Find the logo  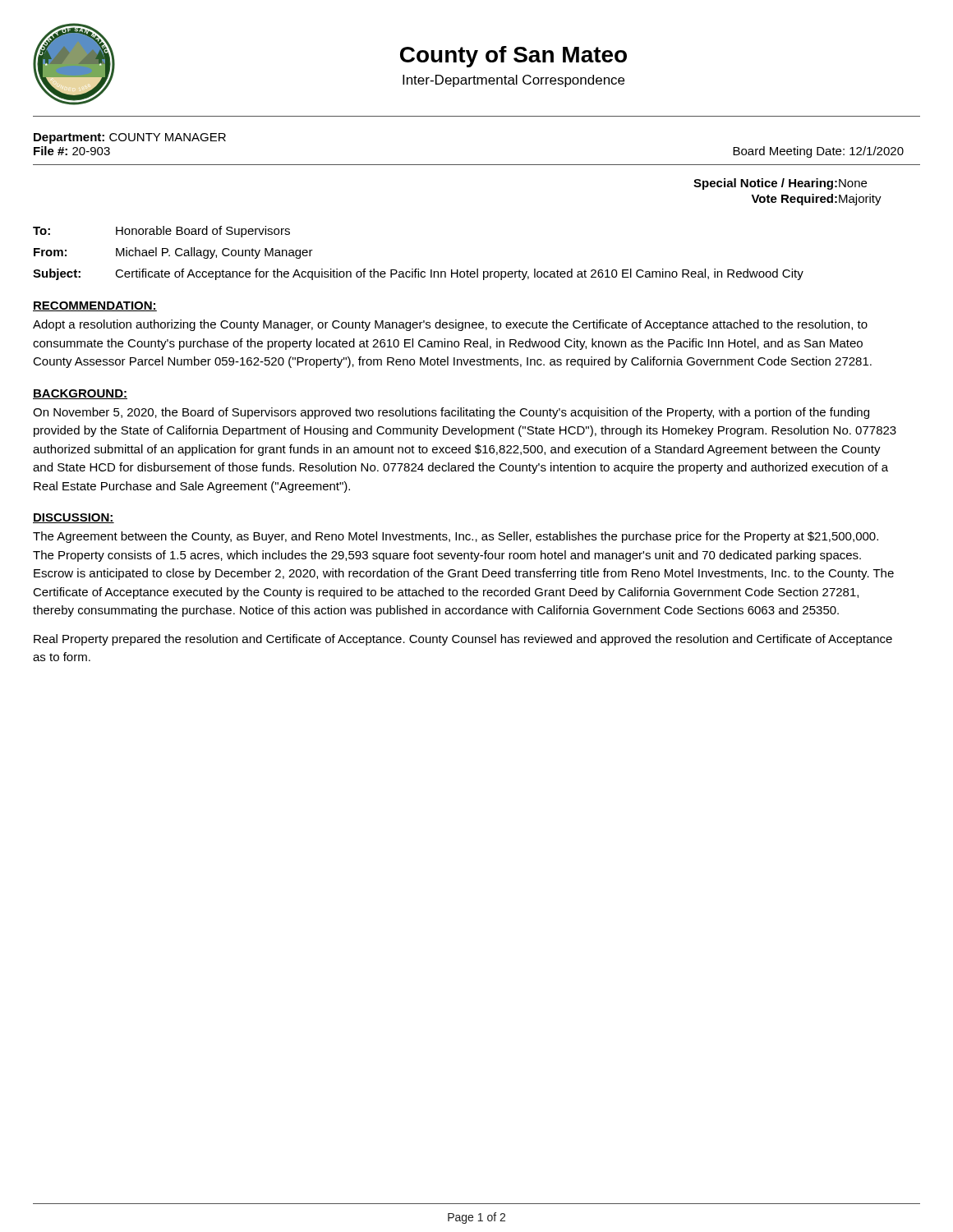click(78, 65)
